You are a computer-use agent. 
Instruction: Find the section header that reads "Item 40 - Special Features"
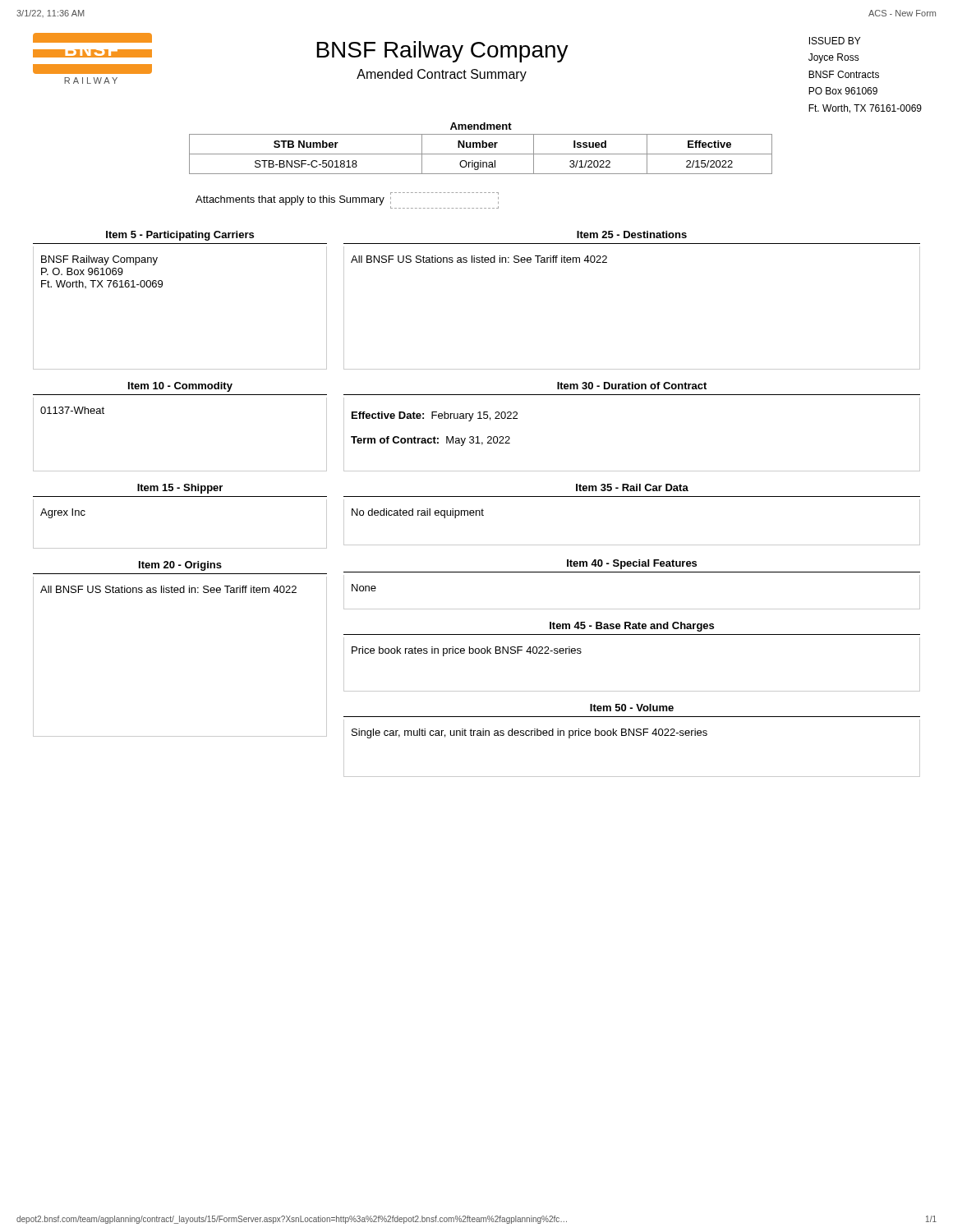tap(632, 563)
